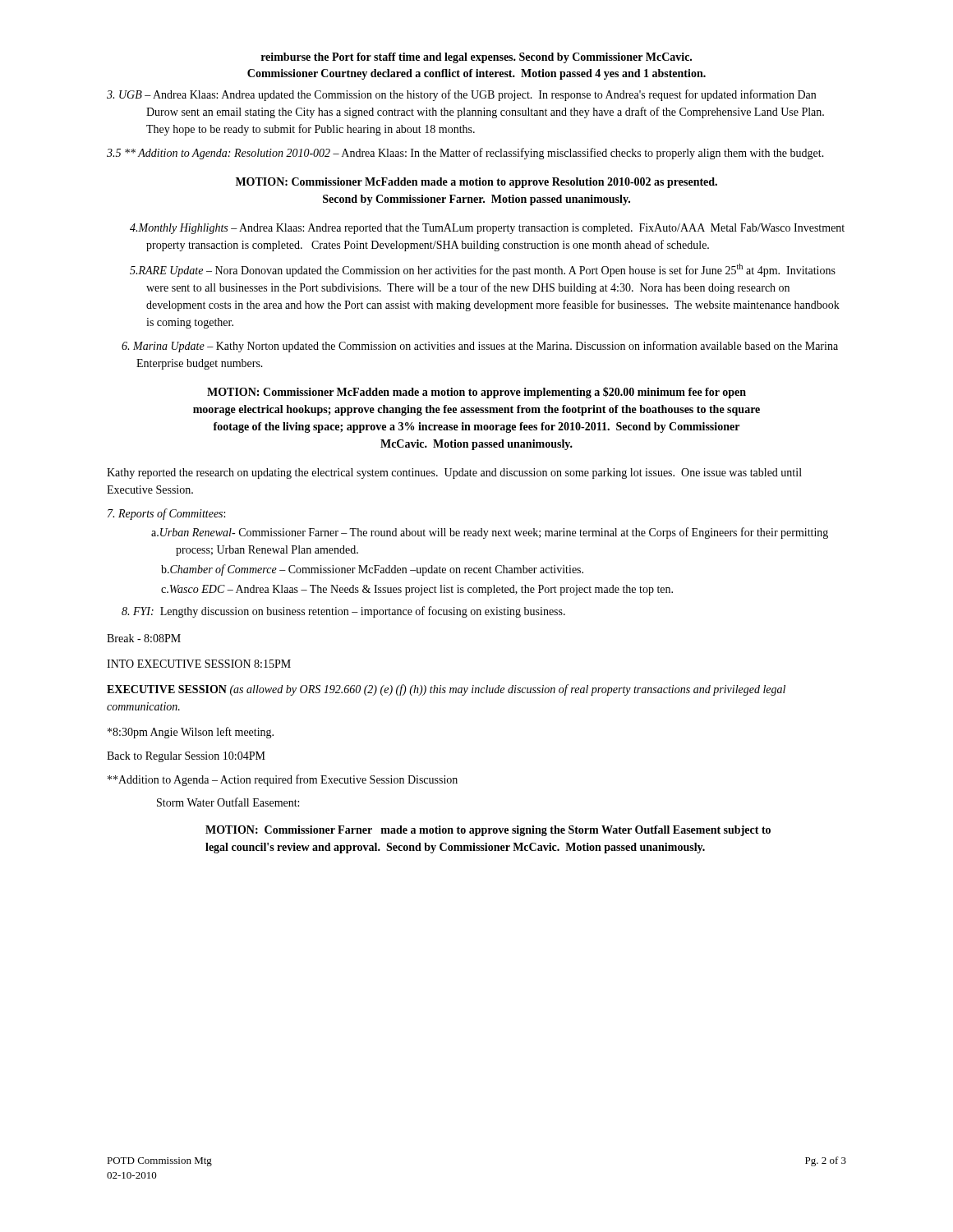Locate the block of text that opens with "8. FYI: Lengthy discussion on business retention –"
This screenshot has width=953, height=1232.
click(344, 611)
